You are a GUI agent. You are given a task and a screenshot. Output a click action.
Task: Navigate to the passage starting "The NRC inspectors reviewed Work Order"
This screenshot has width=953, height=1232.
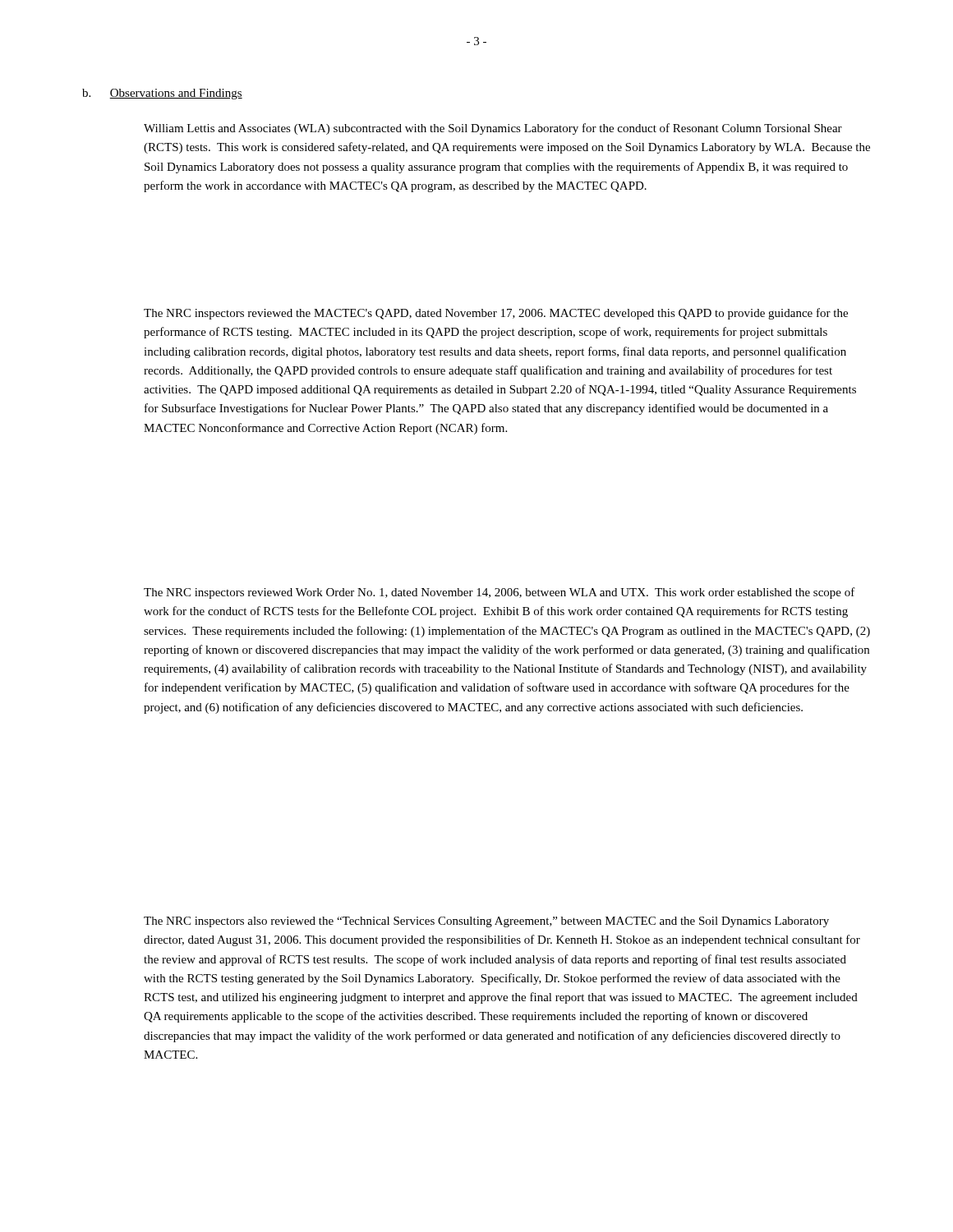pos(507,649)
